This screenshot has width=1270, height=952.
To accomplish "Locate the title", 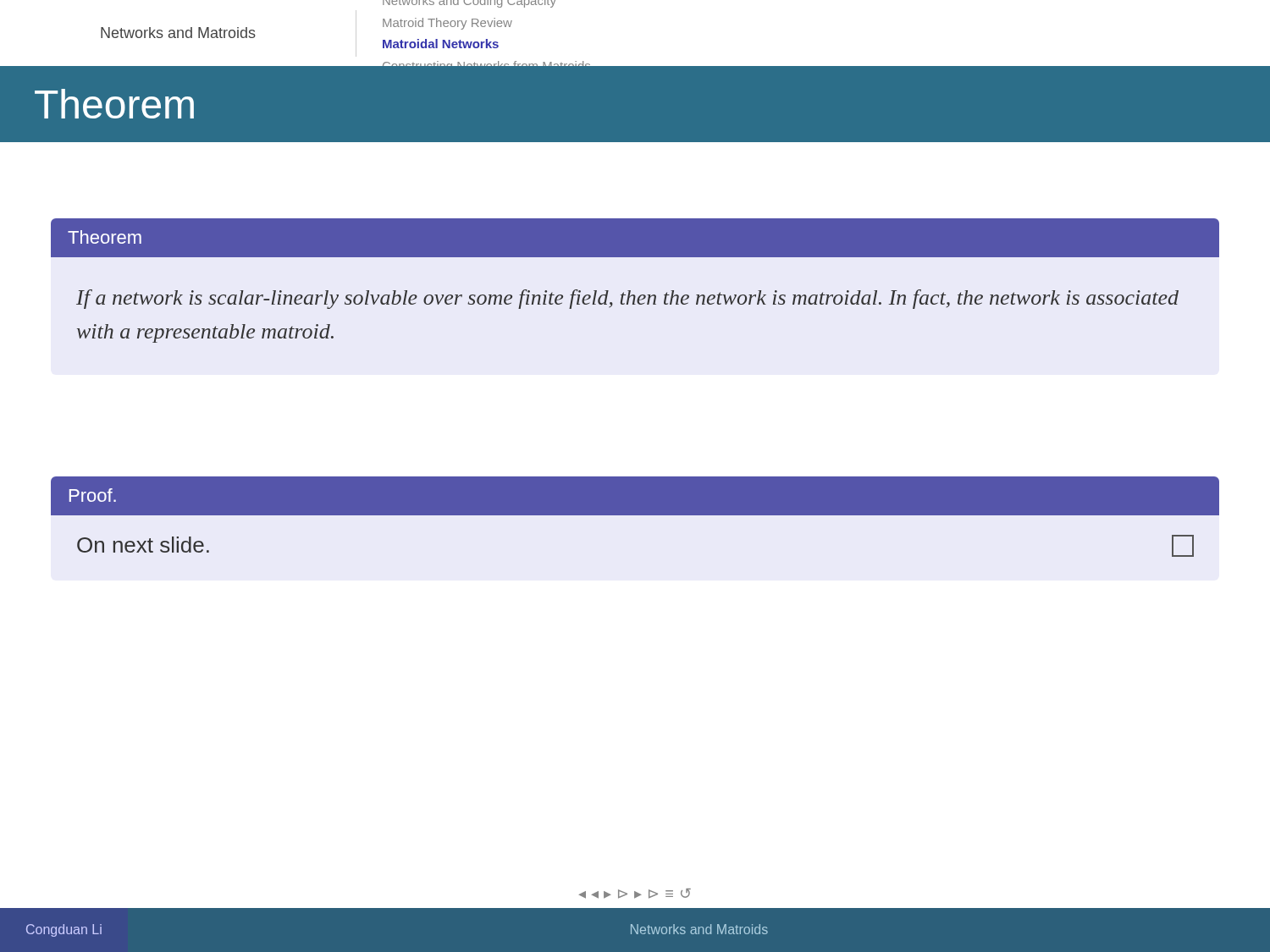I will click(115, 104).
